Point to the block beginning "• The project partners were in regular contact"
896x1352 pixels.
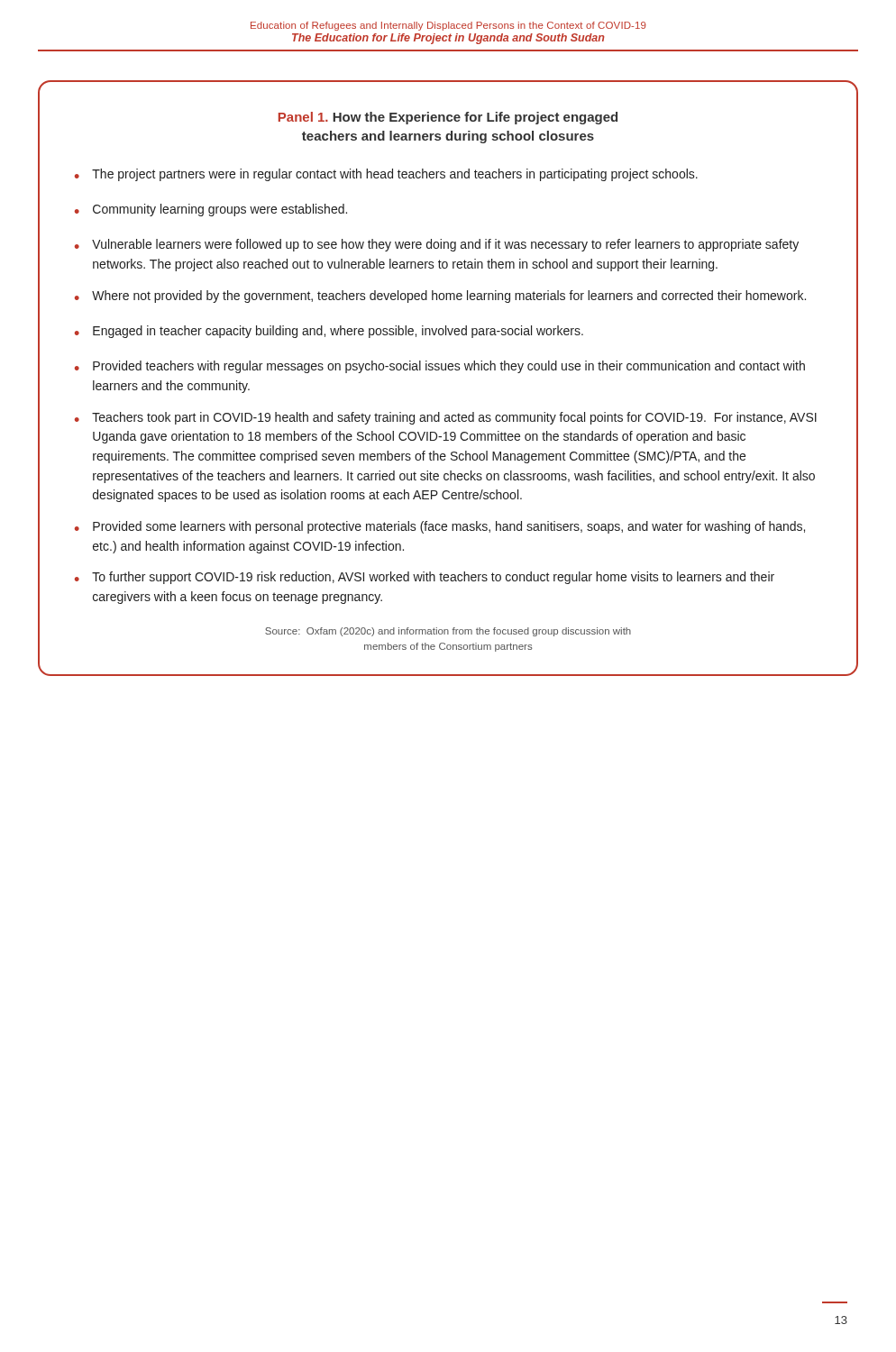click(x=448, y=177)
